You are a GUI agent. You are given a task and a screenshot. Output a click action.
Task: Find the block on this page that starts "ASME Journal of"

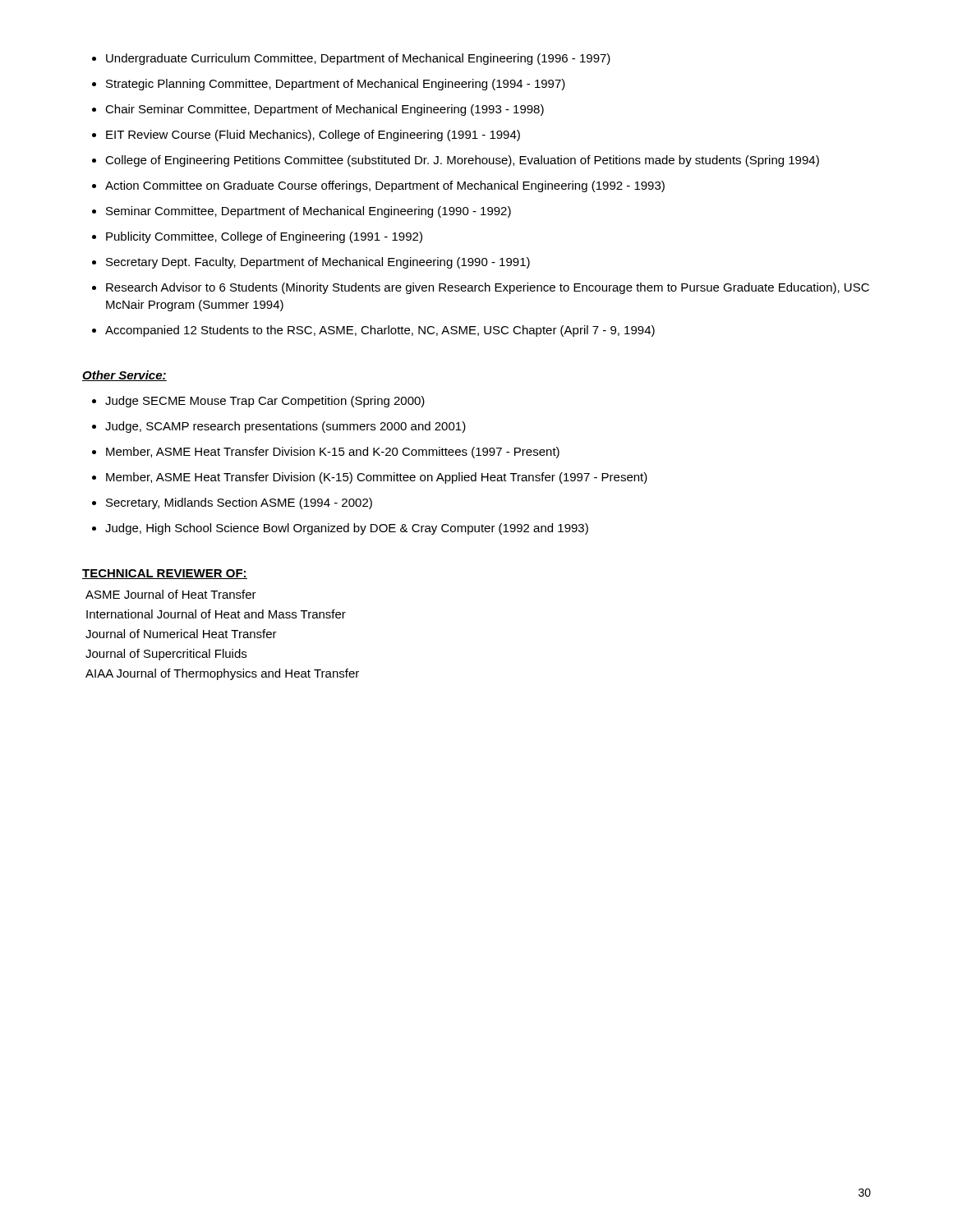[x=222, y=634]
